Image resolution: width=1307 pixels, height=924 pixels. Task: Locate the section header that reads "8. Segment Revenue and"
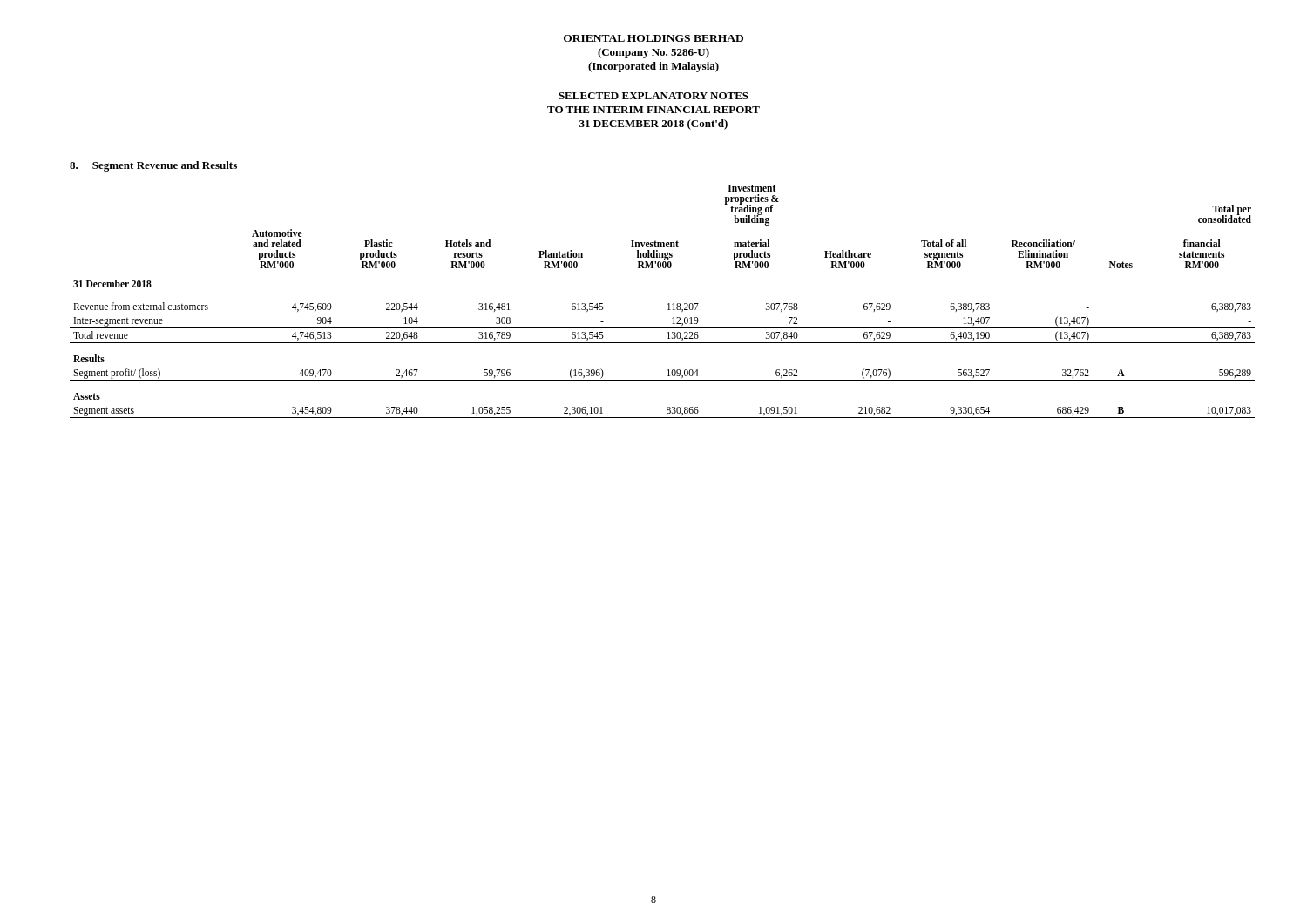pyautogui.click(x=153, y=165)
